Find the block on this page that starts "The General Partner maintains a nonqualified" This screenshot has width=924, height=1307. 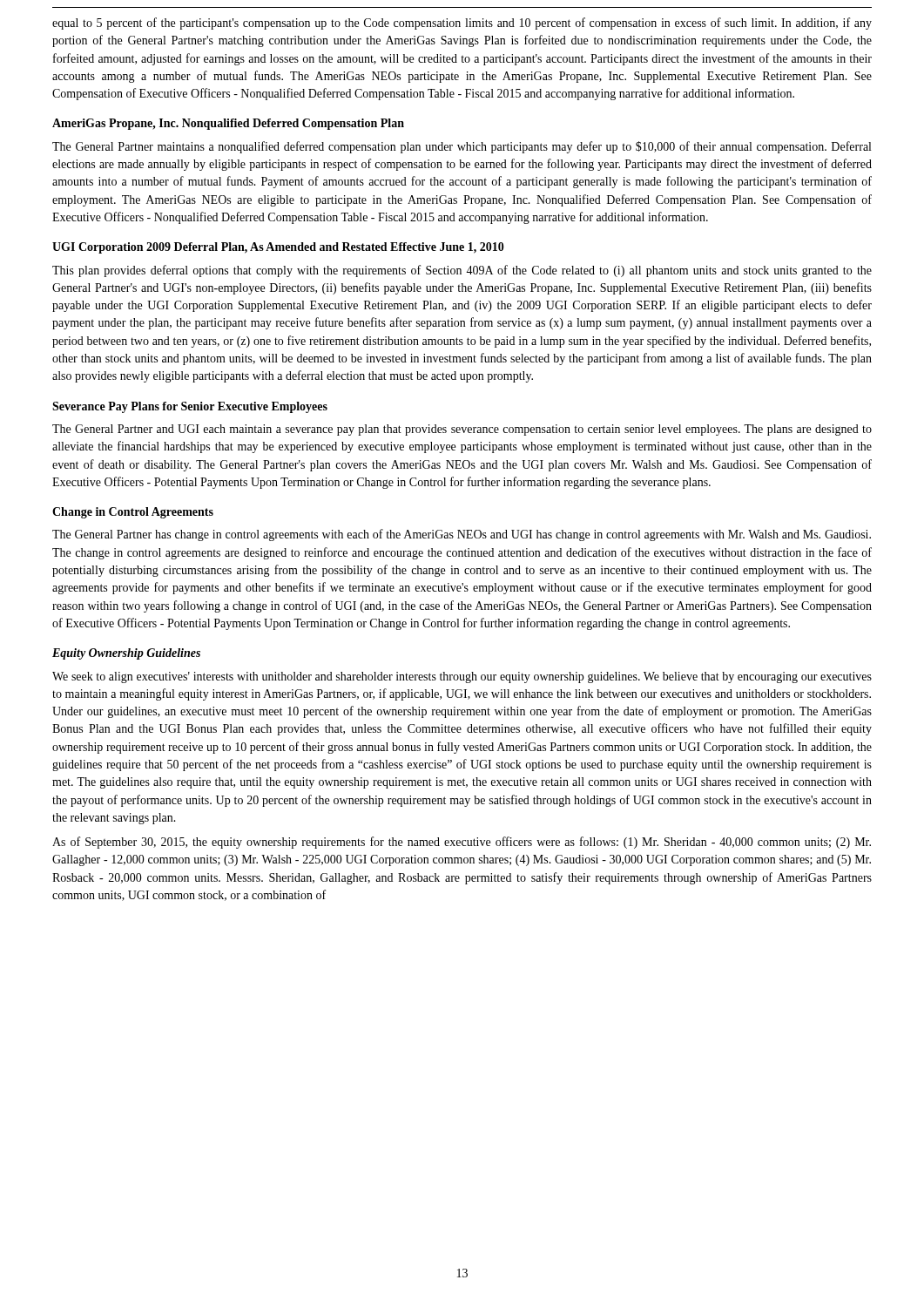click(462, 183)
